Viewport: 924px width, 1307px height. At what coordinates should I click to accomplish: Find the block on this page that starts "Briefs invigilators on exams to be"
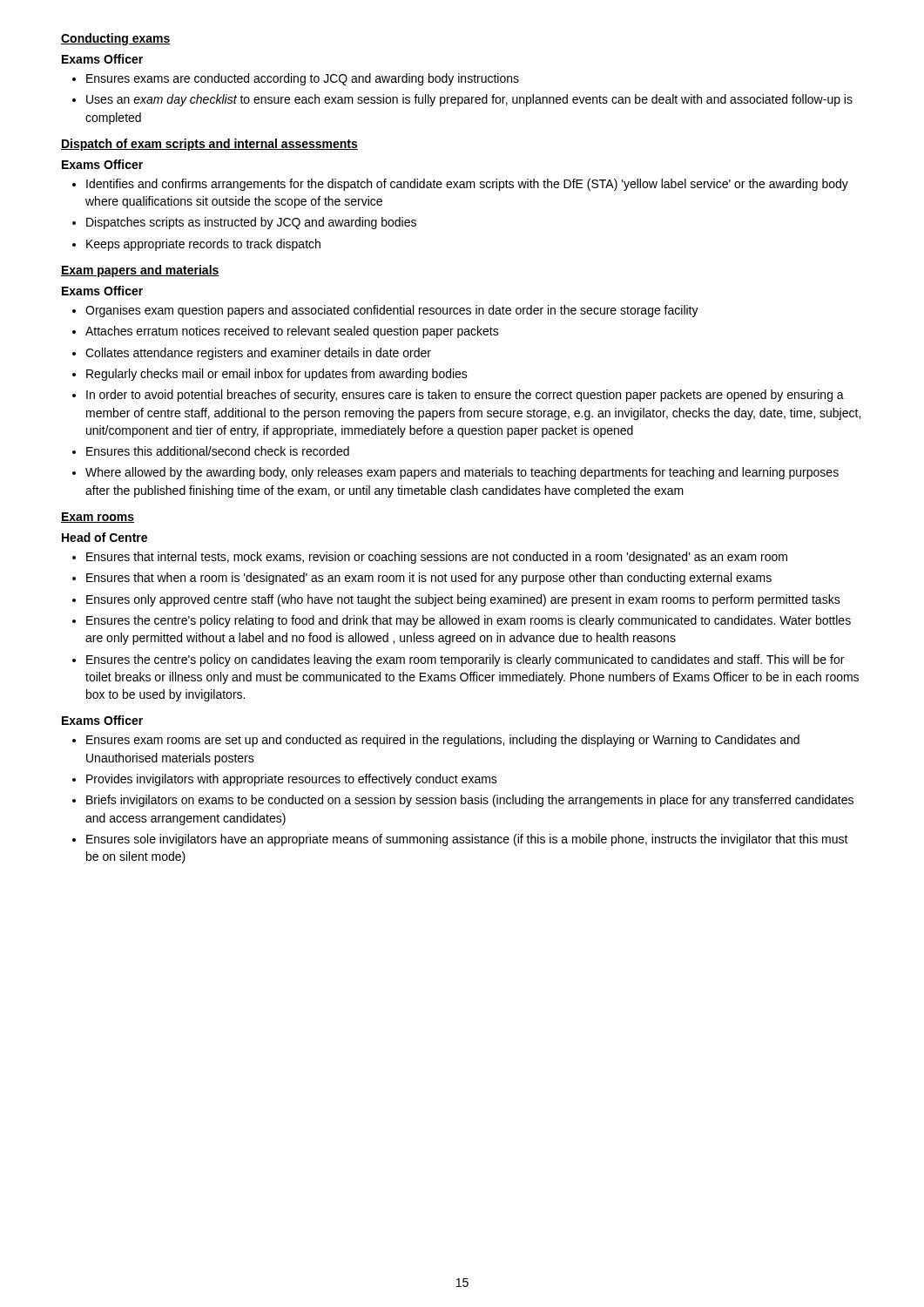point(470,809)
